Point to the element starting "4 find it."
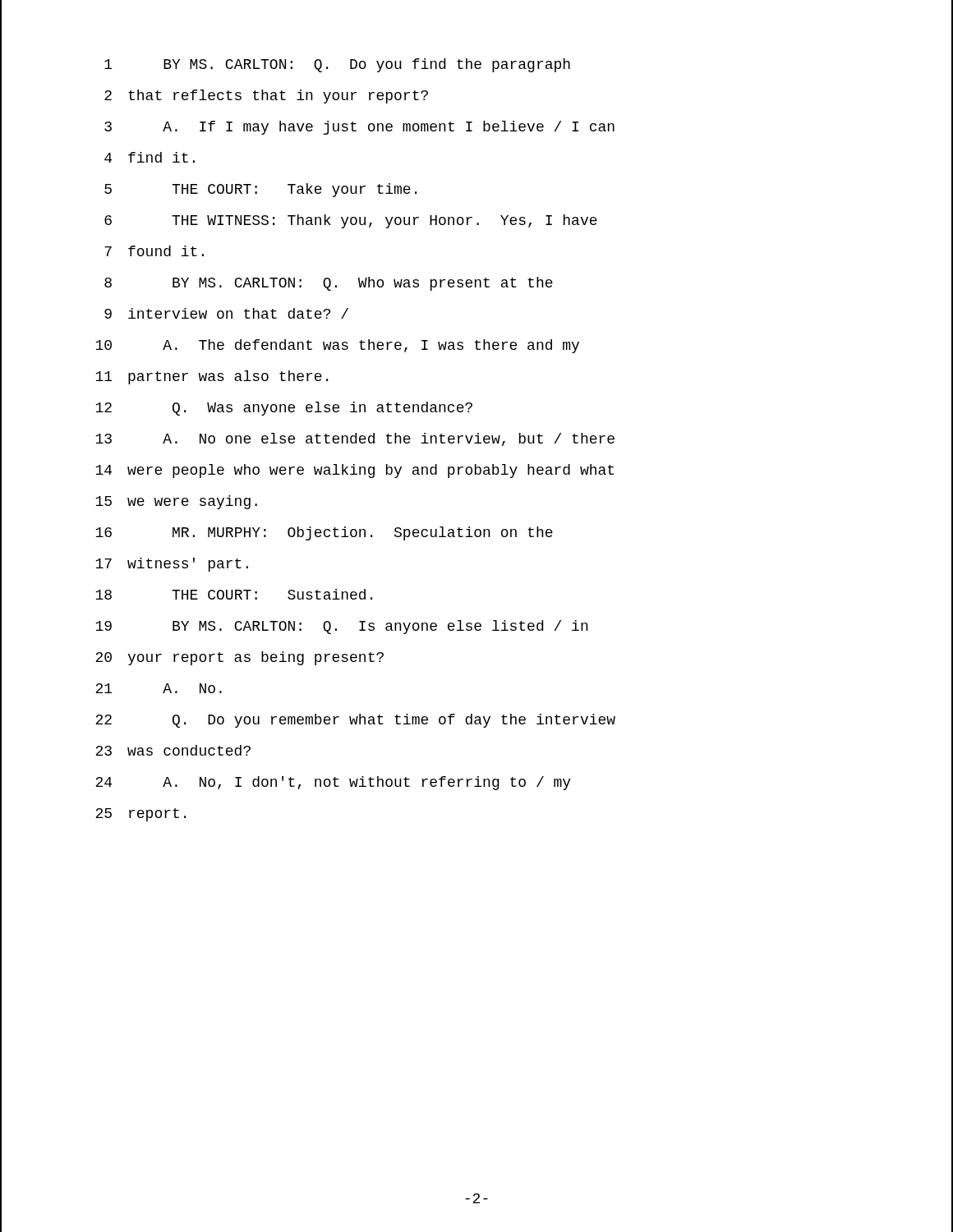This screenshot has width=953, height=1232. point(150,157)
